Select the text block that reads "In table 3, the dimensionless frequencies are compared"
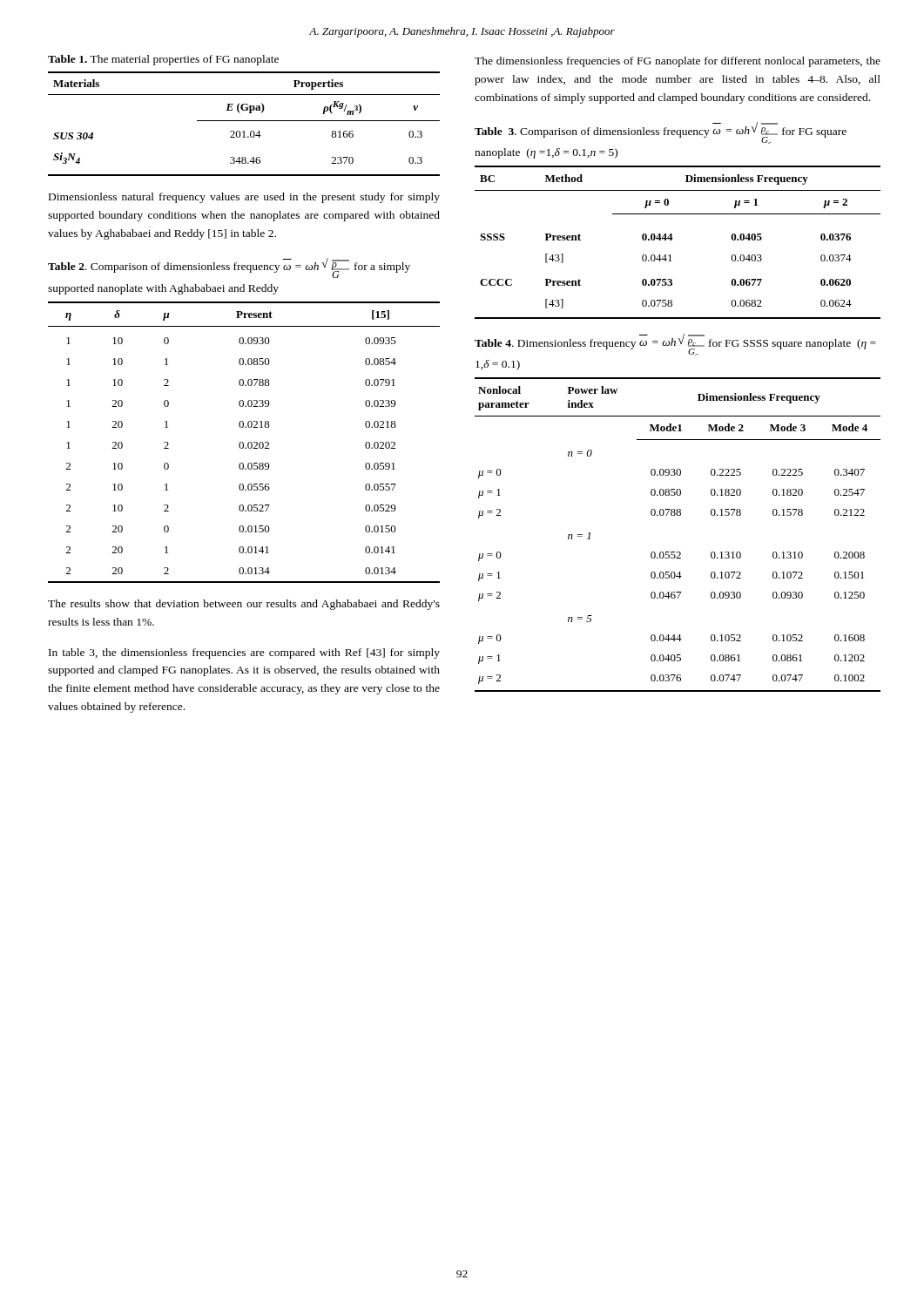Screen dimensions: 1307x924 [x=244, y=679]
